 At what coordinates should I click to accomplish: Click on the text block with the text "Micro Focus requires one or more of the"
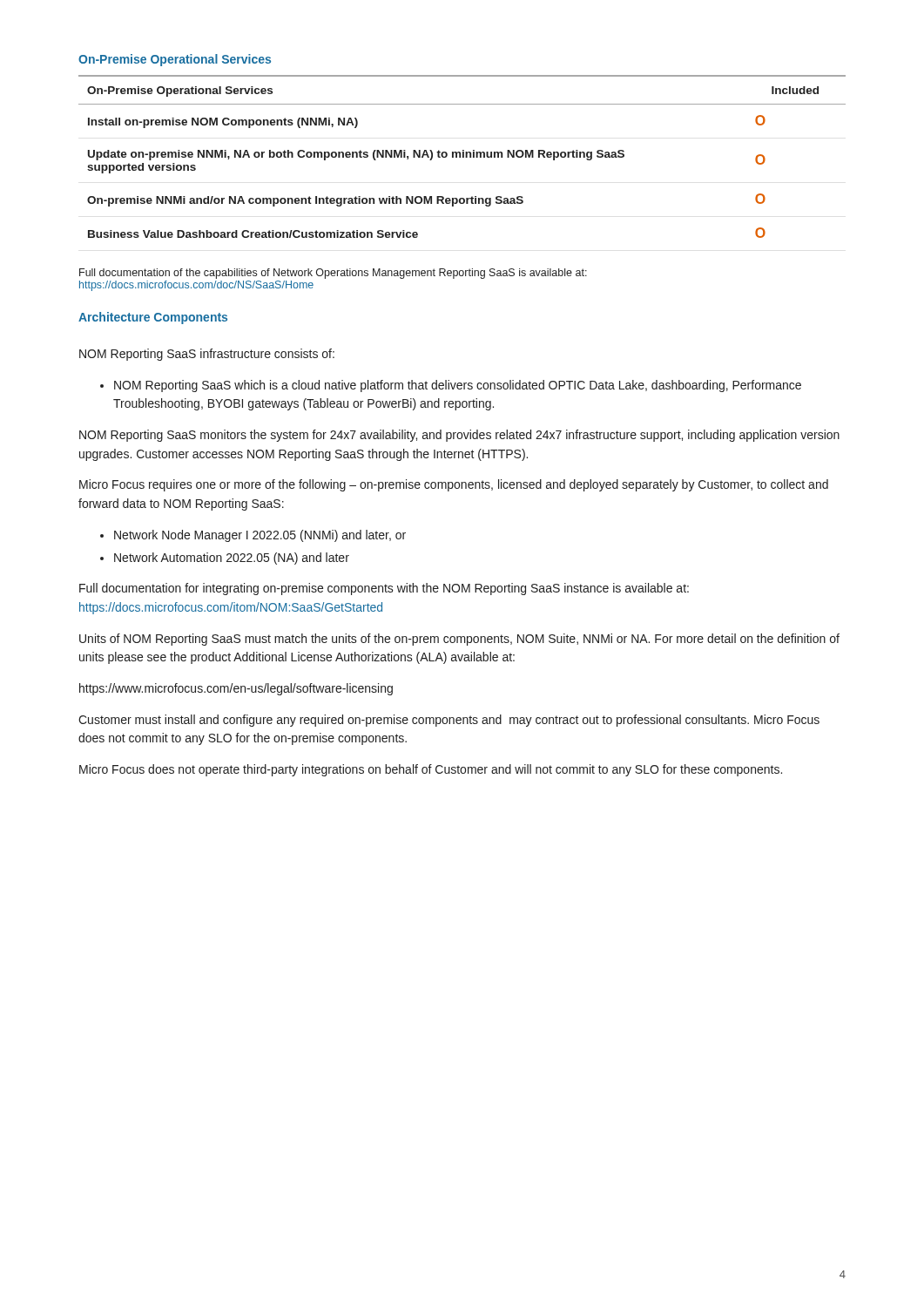(462, 495)
